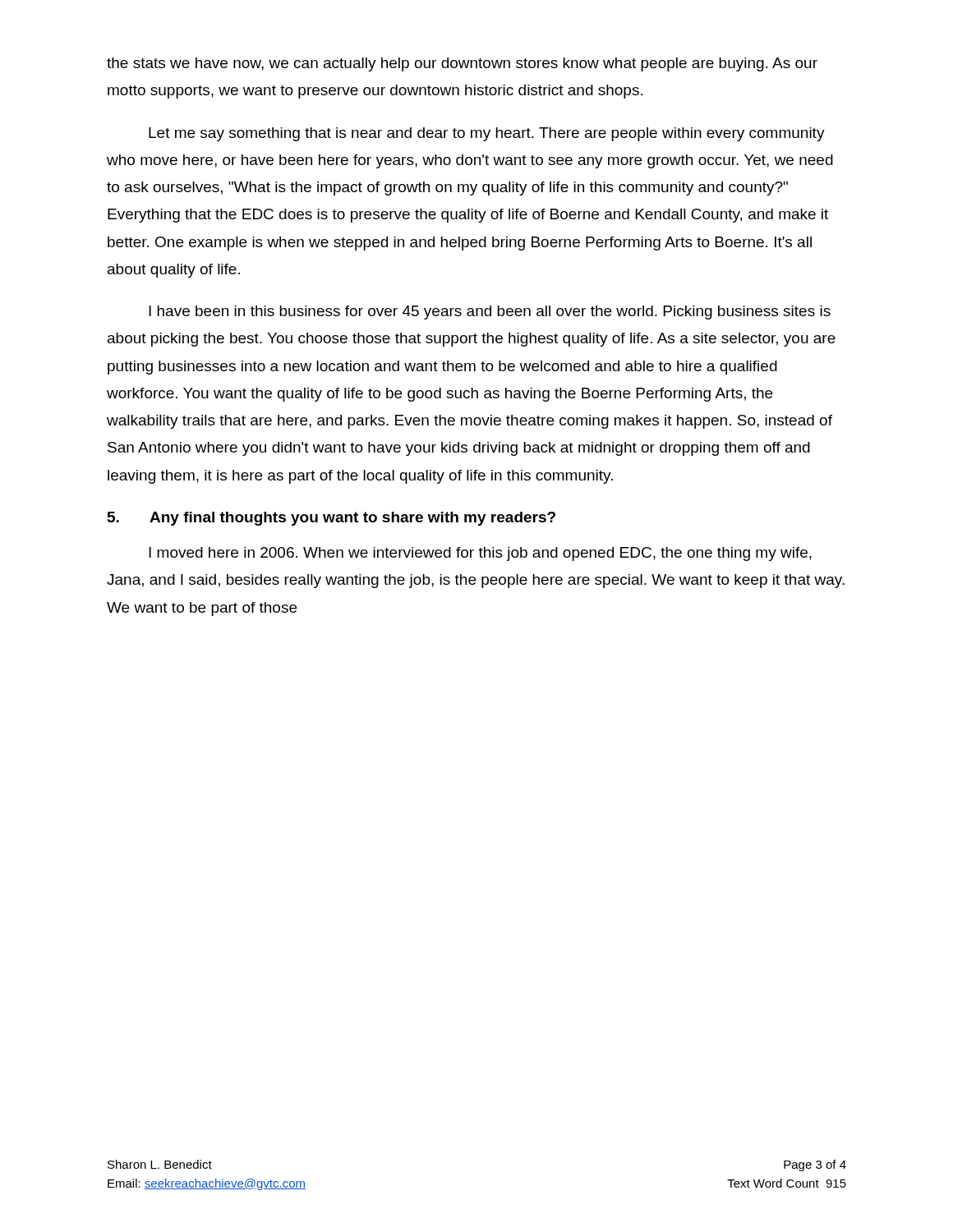Find the text block with the text "Let me say something that is"

click(470, 201)
